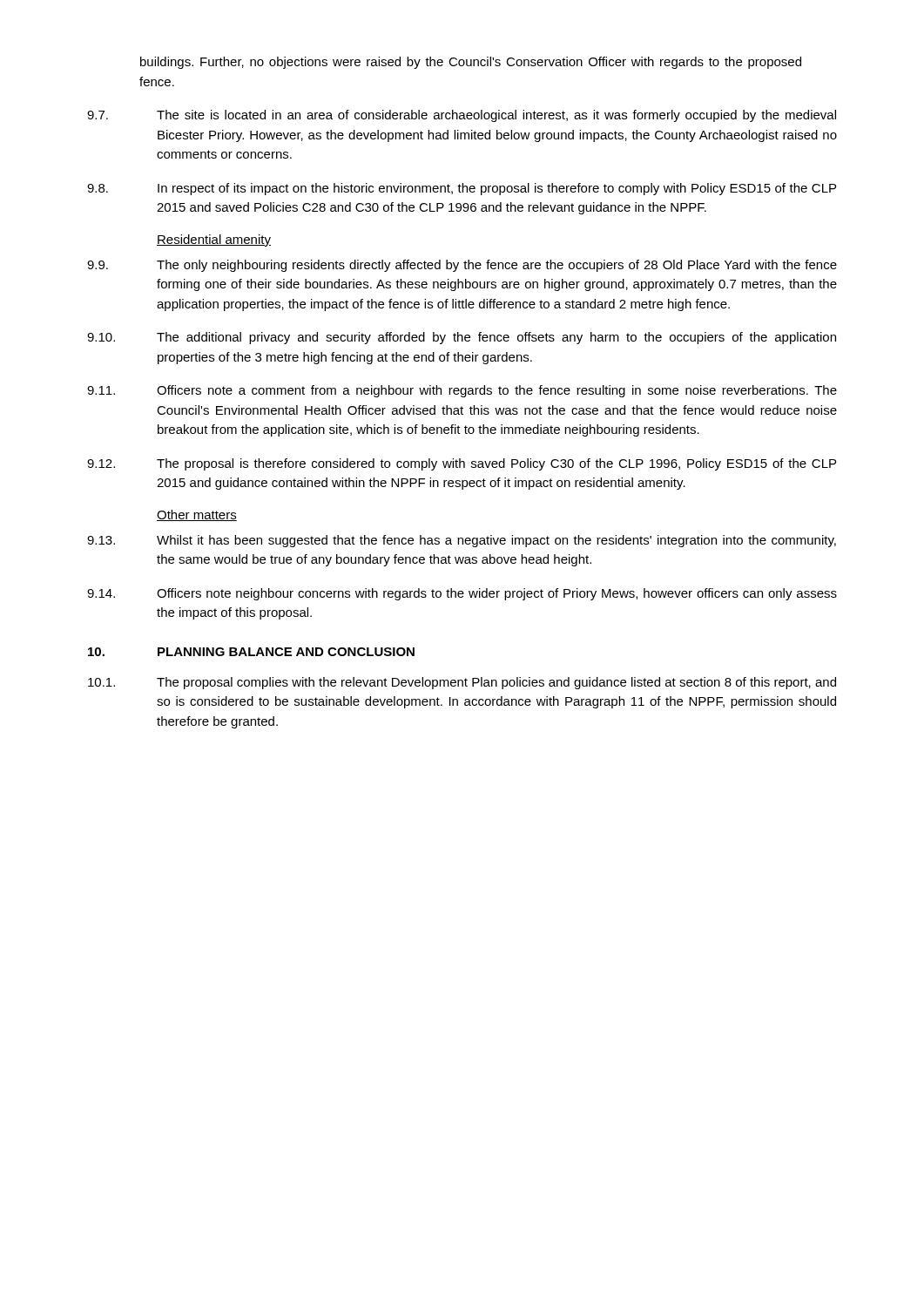Select the list item that says "9.7. The site is"
Screen dimensions: 1307x924
click(x=462, y=135)
